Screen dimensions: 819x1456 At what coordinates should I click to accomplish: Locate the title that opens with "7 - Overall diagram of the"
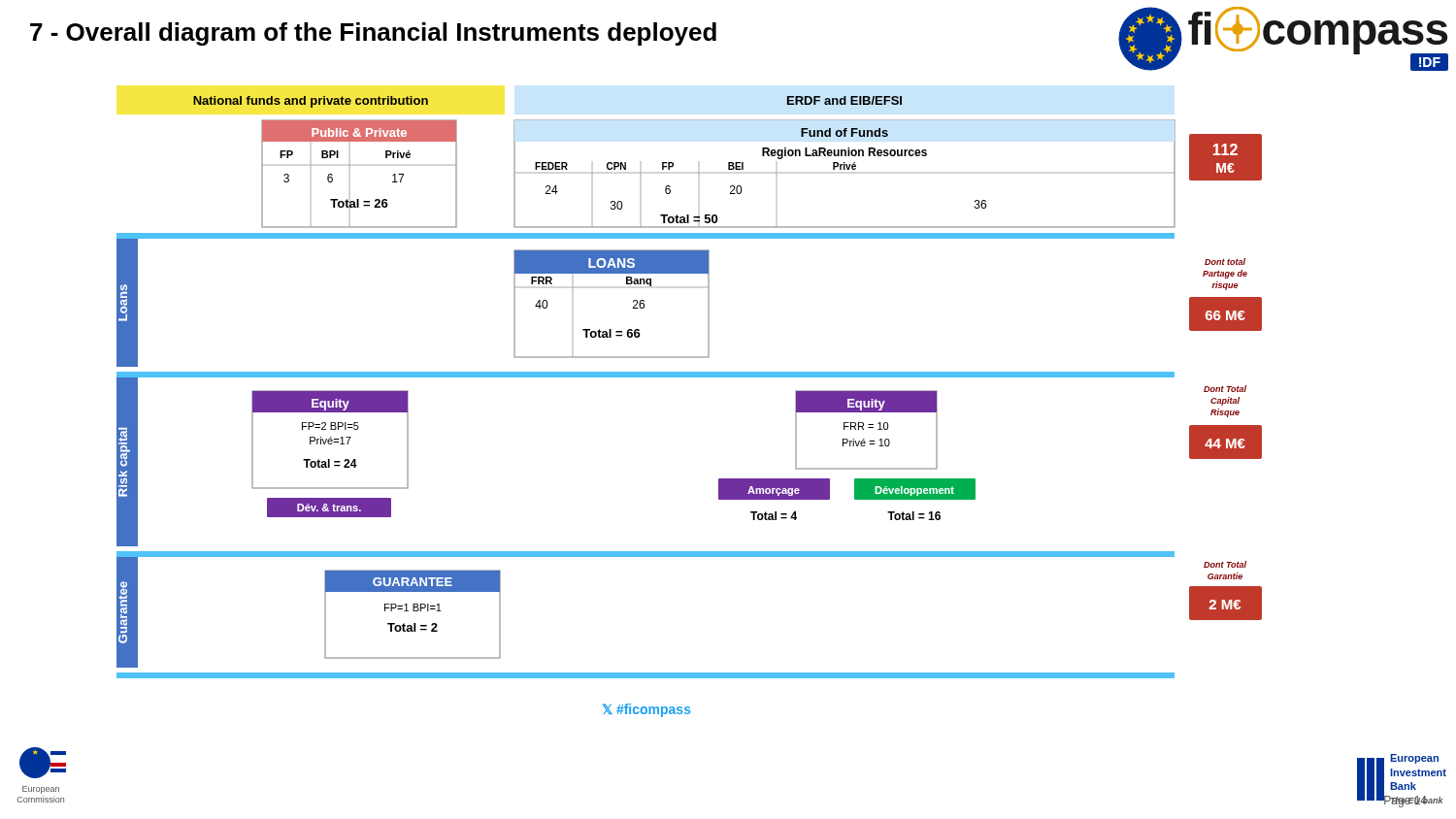(x=373, y=32)
